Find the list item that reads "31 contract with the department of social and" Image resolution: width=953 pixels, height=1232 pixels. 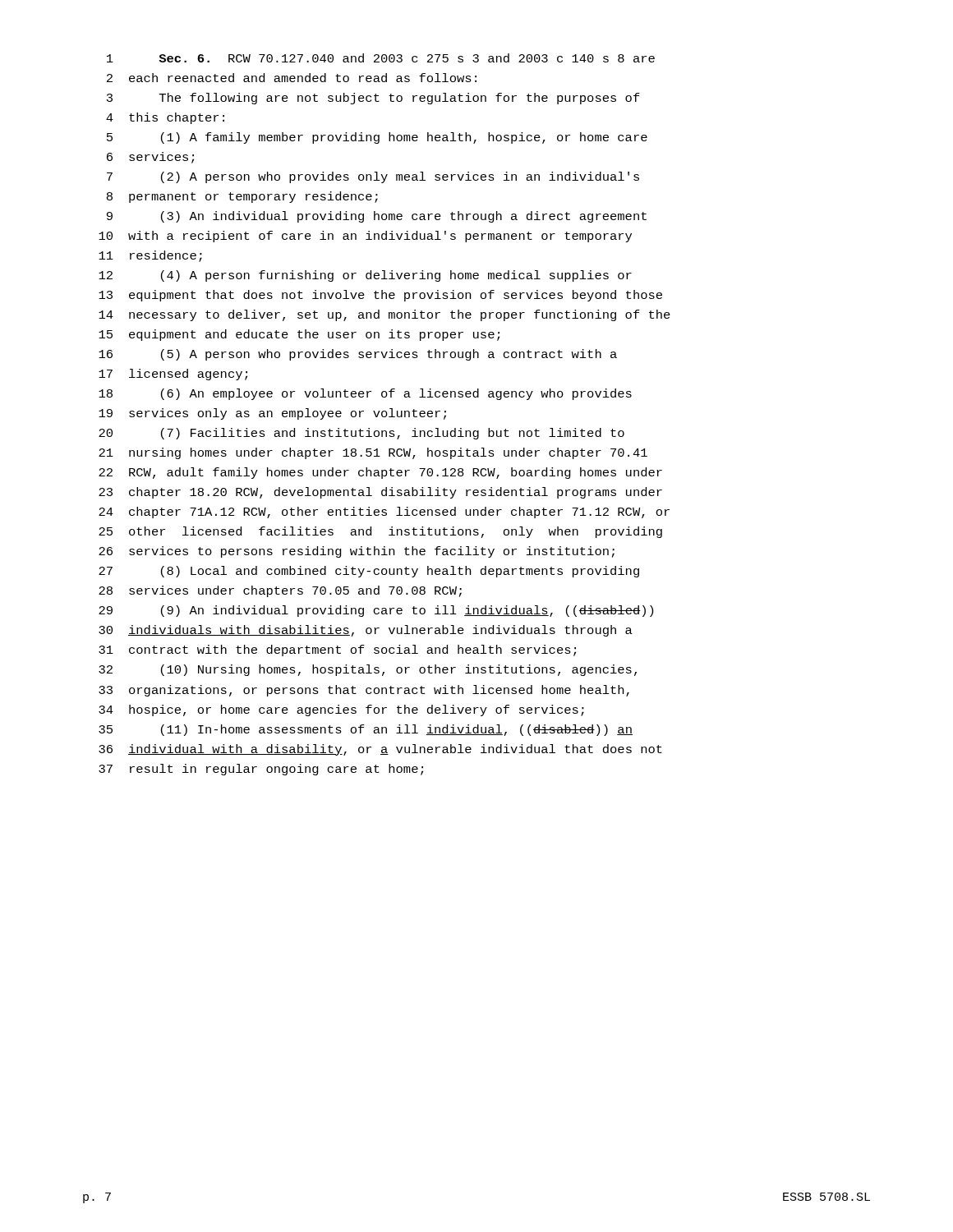pyautogui.click(x=476, y=651)
